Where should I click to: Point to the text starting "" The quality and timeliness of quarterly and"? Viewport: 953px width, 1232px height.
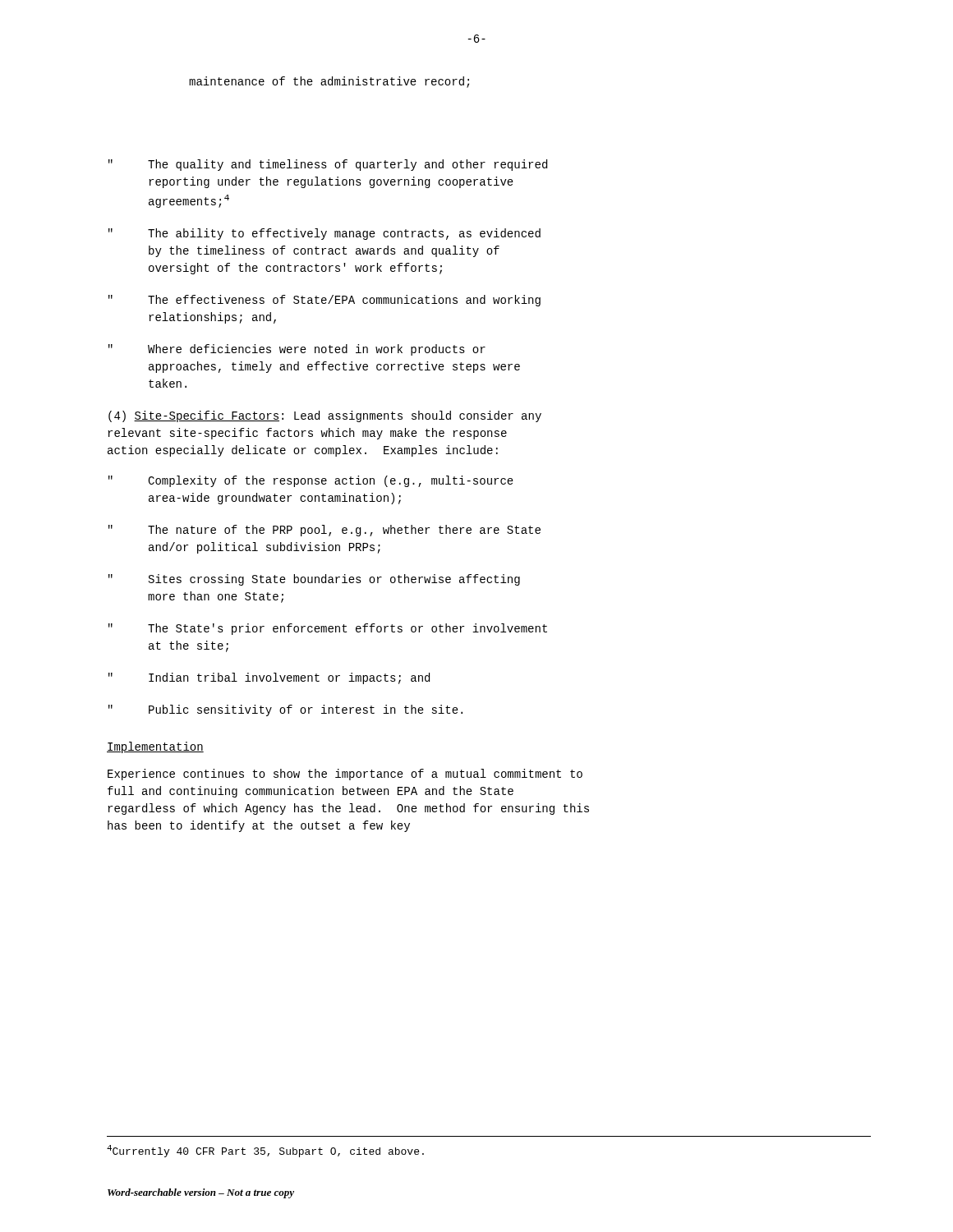[x=489, y=184]
